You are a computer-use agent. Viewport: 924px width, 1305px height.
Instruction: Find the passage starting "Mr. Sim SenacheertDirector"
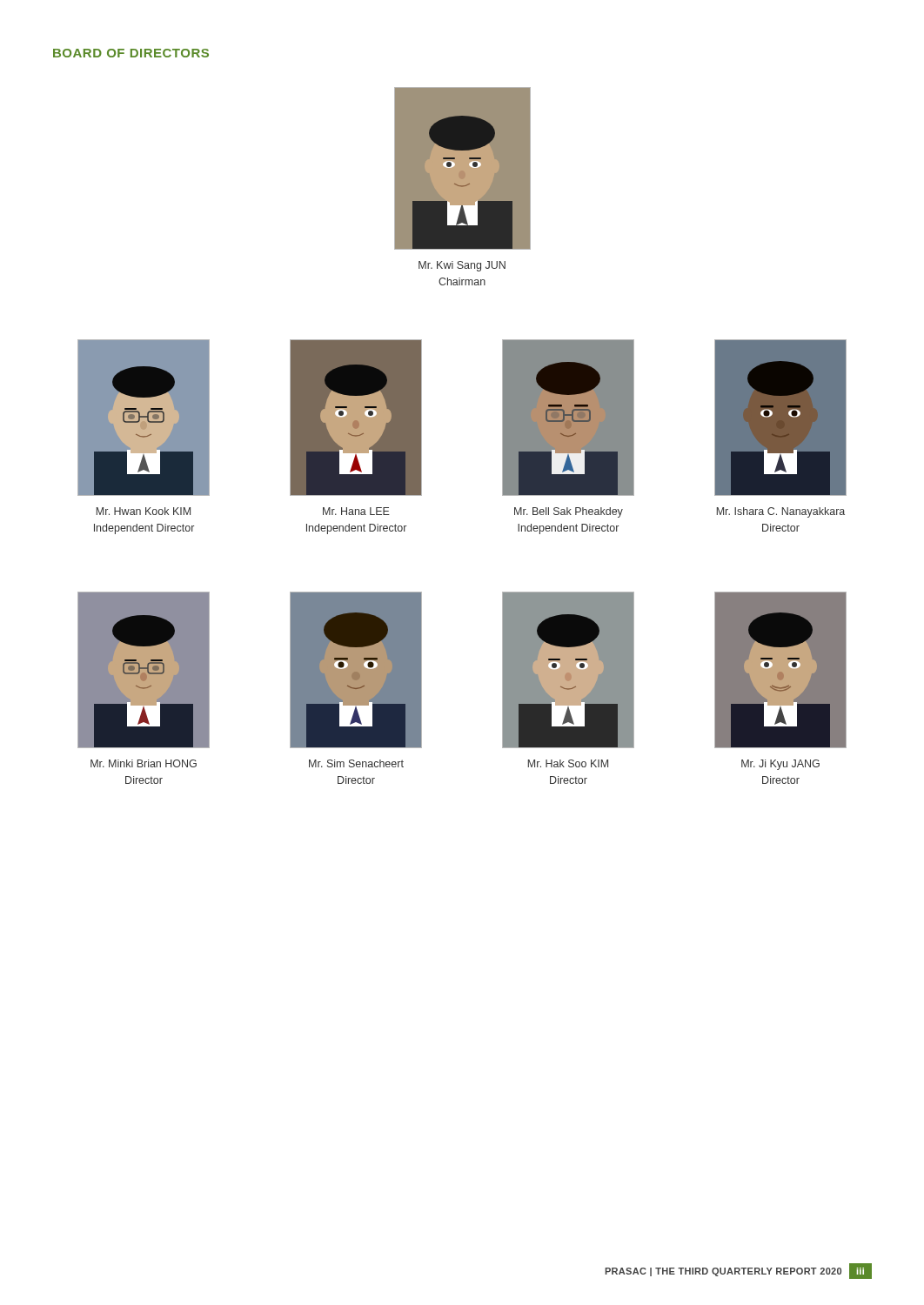click(356, 772)
